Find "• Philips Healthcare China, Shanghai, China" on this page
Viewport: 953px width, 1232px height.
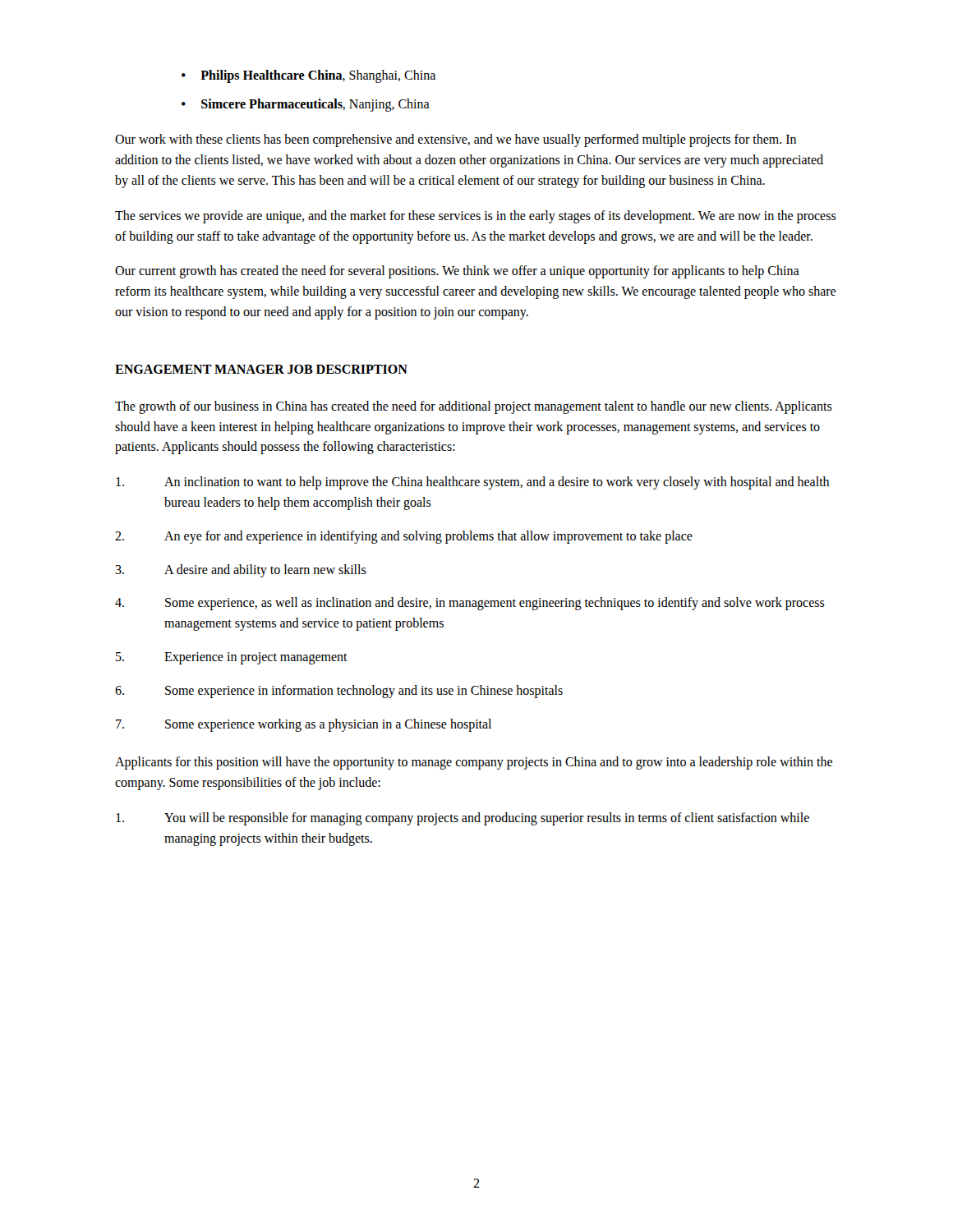(x=308, y=76)
